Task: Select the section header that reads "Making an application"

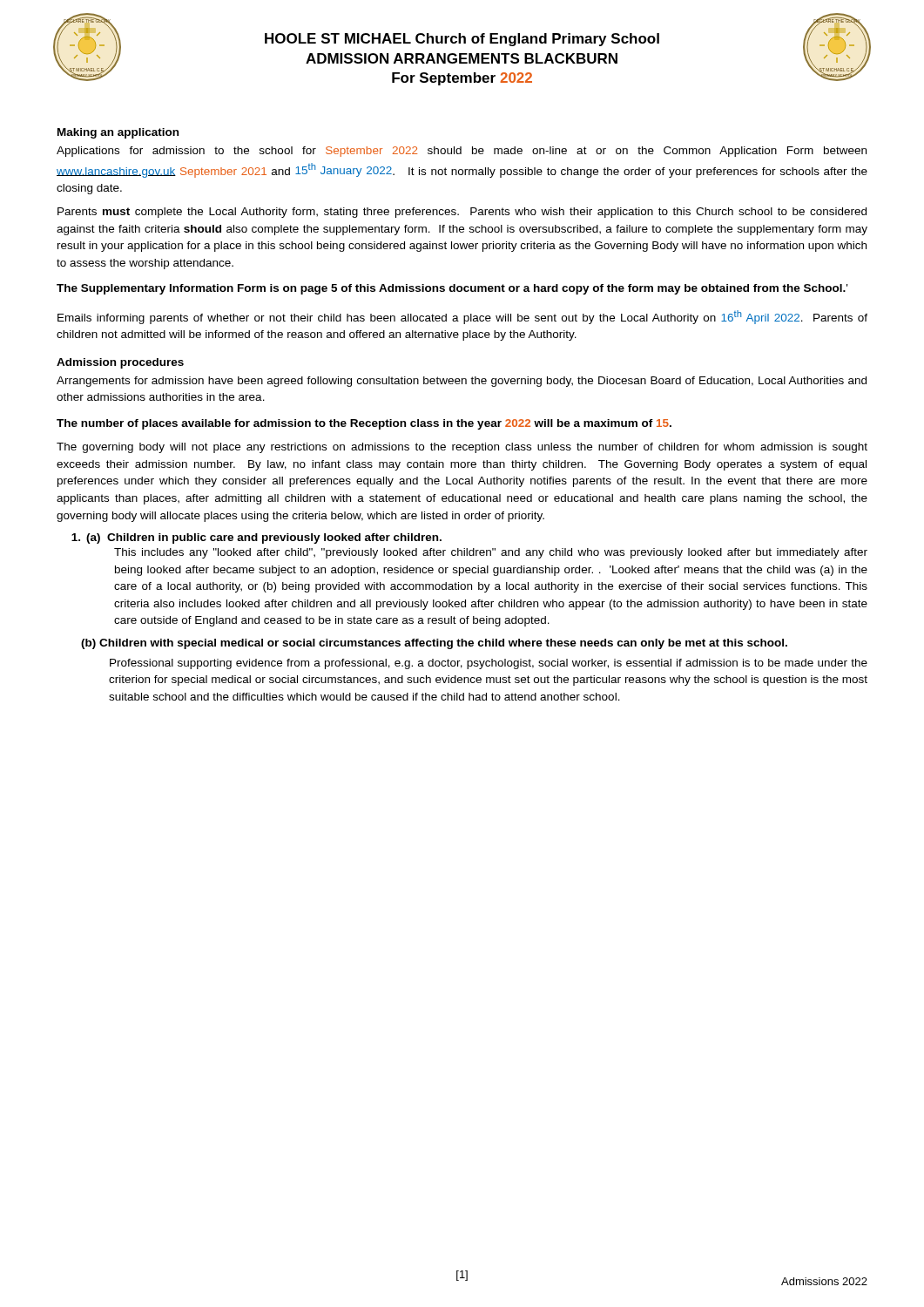Action: coord(118,132)
